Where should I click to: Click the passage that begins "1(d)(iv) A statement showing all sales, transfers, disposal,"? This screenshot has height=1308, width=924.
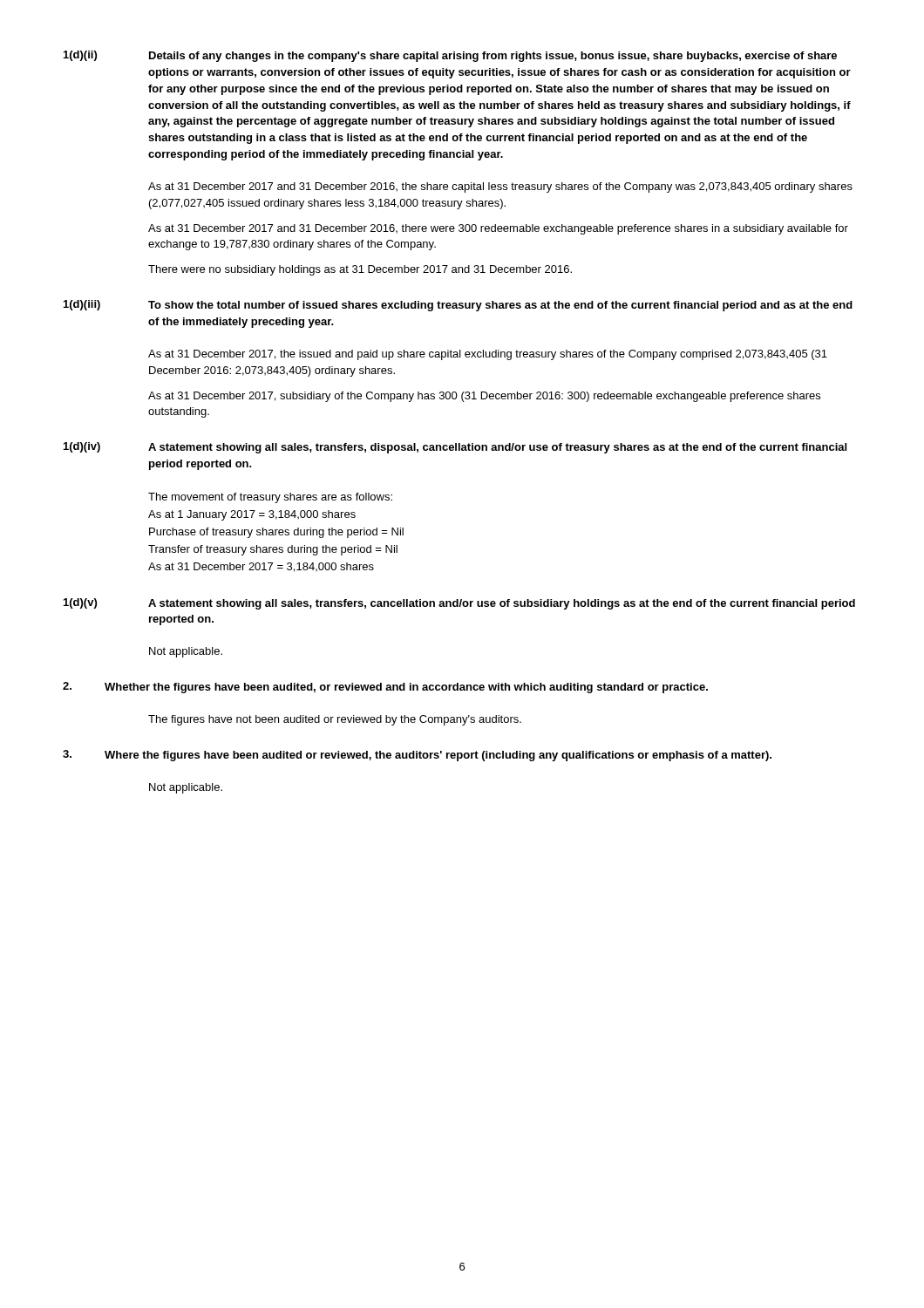[462, 456]
